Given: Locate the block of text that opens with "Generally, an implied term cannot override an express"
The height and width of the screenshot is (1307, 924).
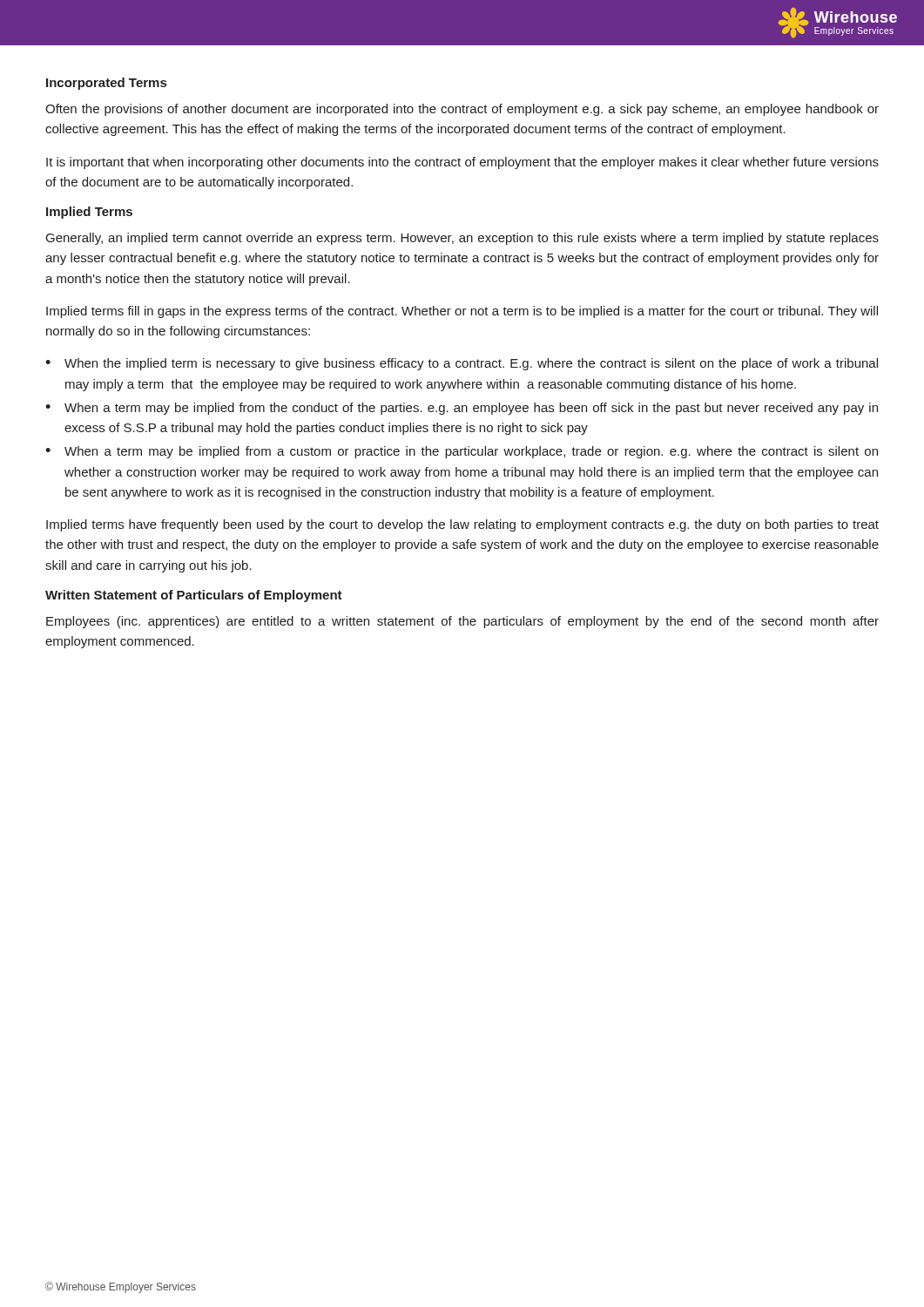Looking at the screenshot, I should click(x=462, y=258).
